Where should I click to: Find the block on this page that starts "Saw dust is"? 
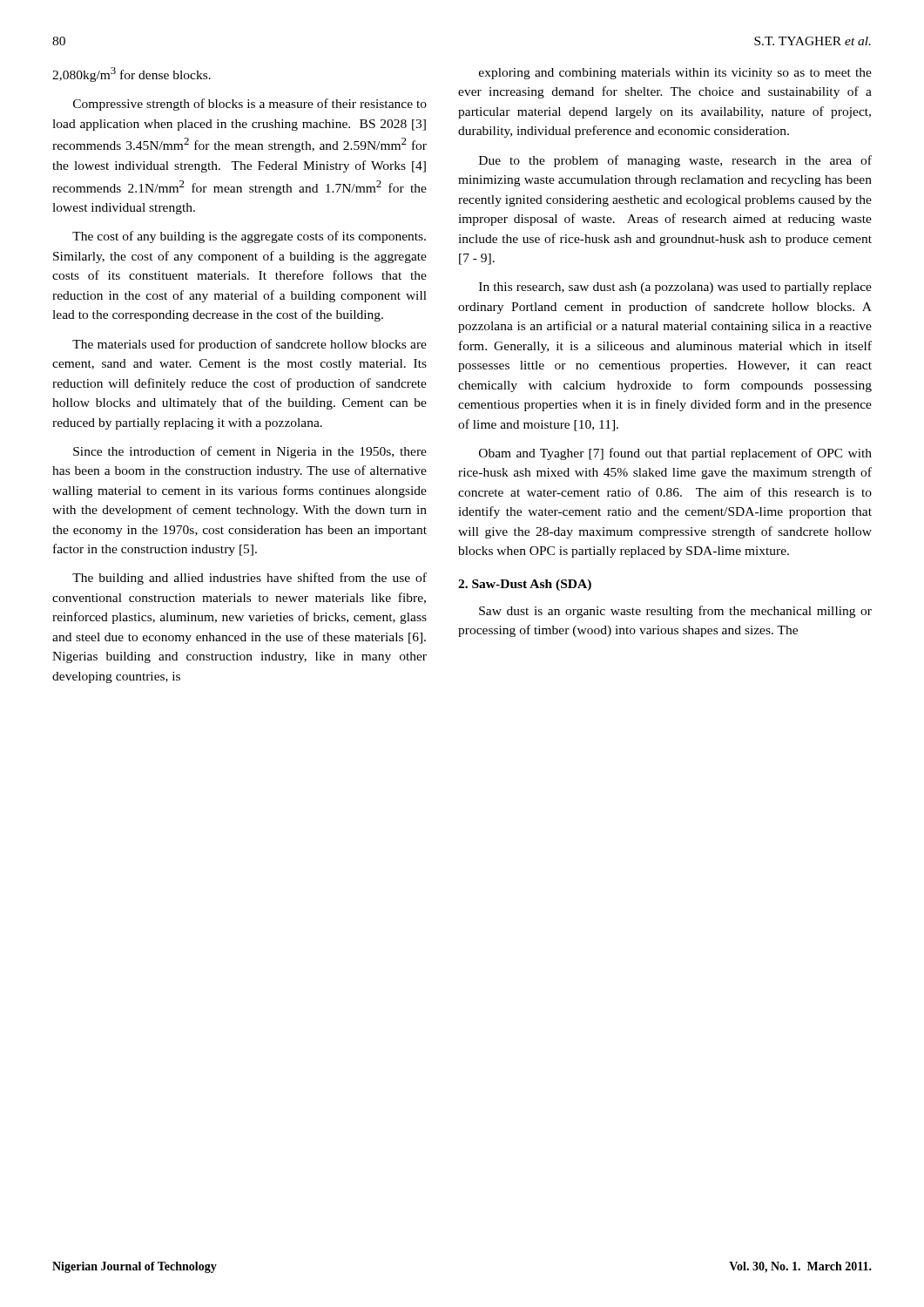(x=665, y=620)
